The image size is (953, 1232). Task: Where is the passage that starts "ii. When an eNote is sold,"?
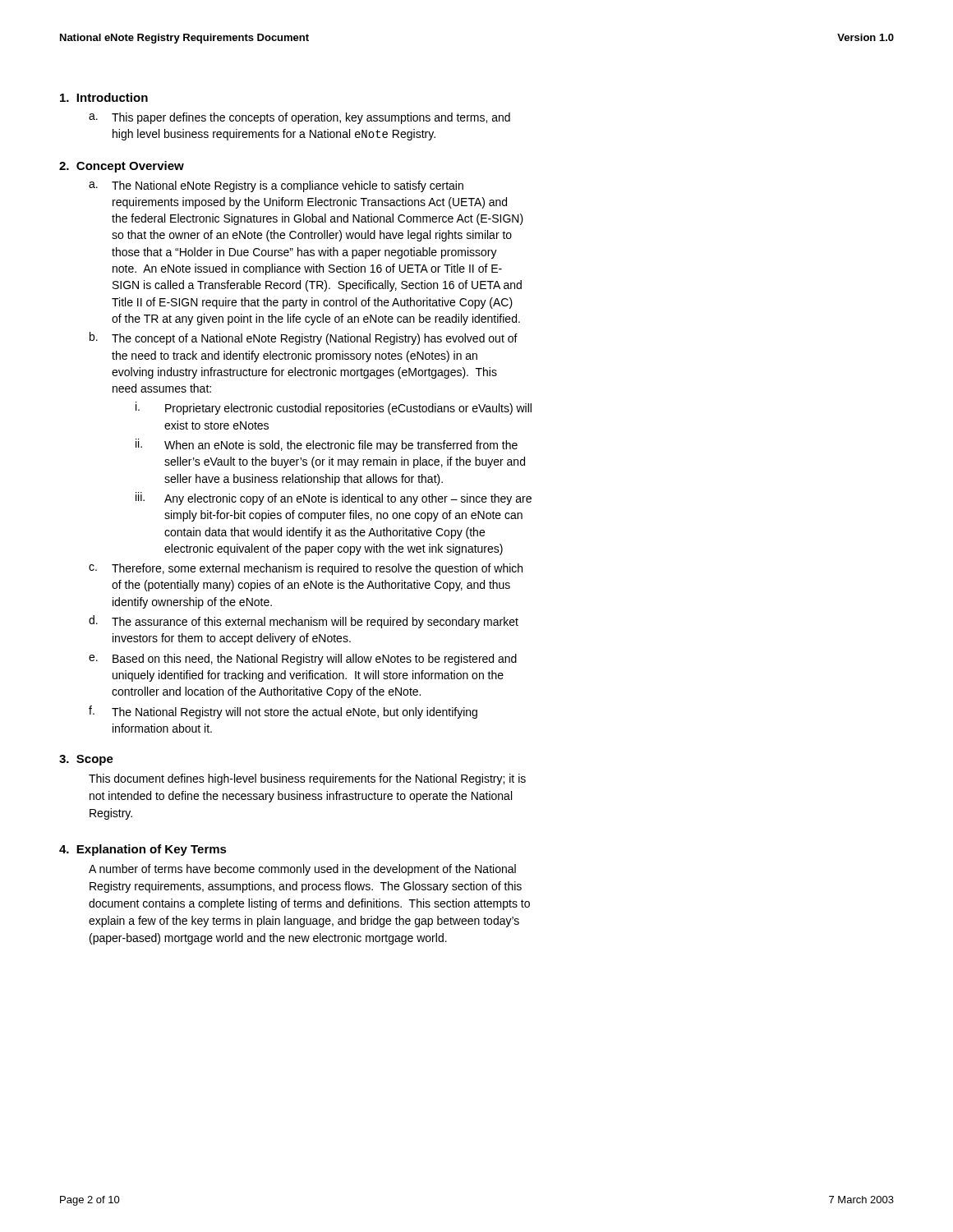tap(330, 462)
